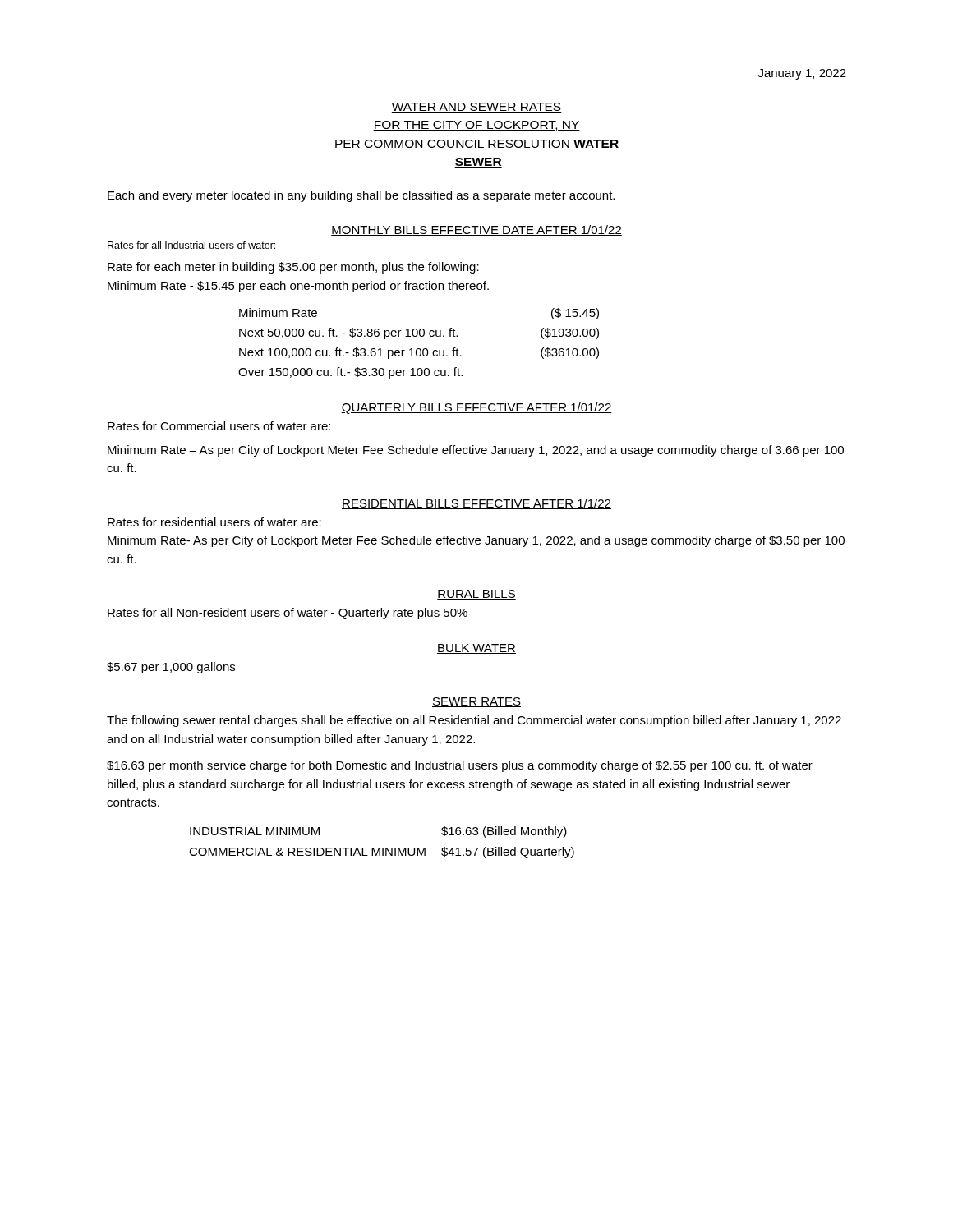Click where it says "RURAL BILLS"
The height and width of the screenshot is (1232, 953).
click(476, 594)
